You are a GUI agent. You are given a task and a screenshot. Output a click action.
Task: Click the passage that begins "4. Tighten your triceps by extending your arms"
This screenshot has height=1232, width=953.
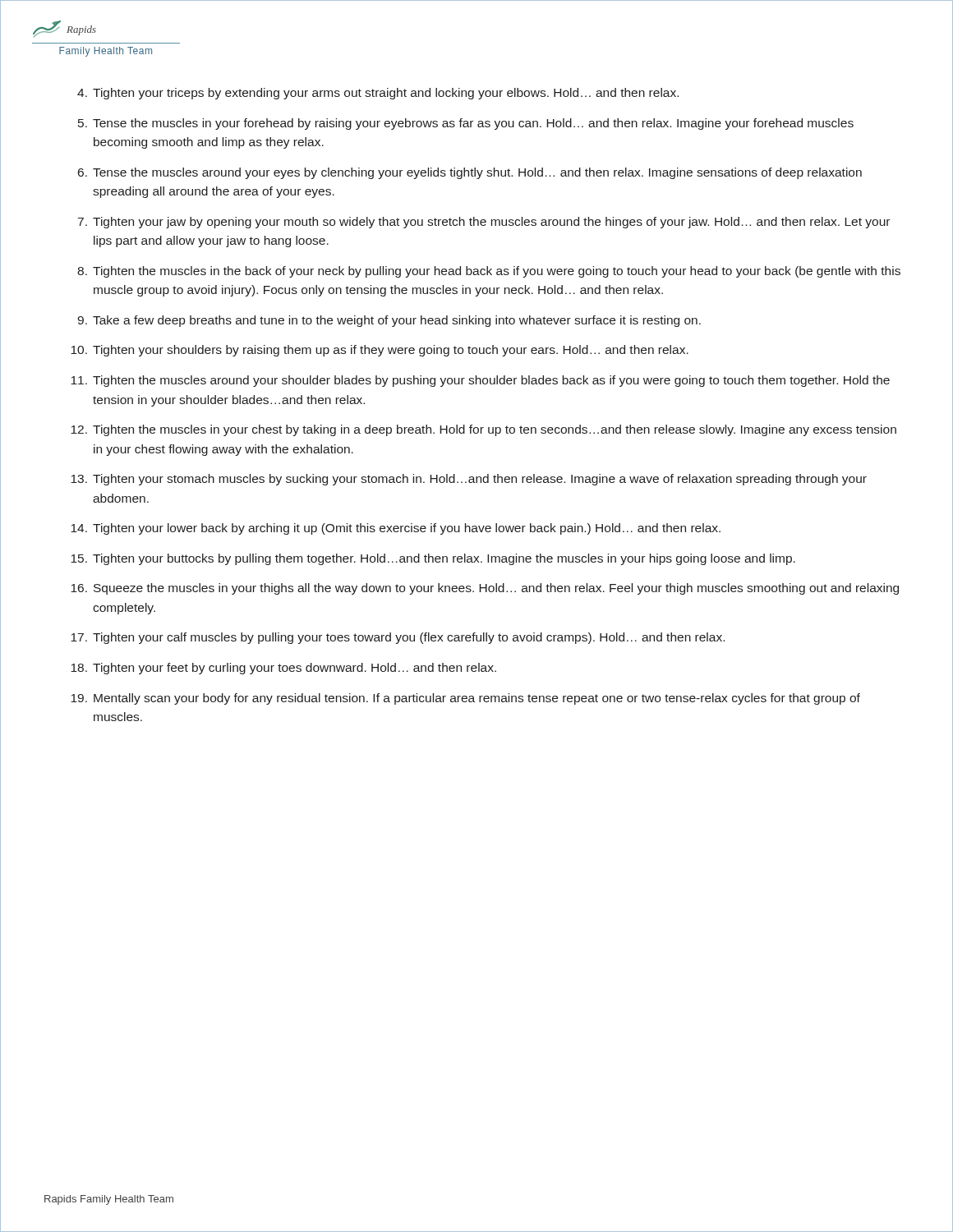481,93
